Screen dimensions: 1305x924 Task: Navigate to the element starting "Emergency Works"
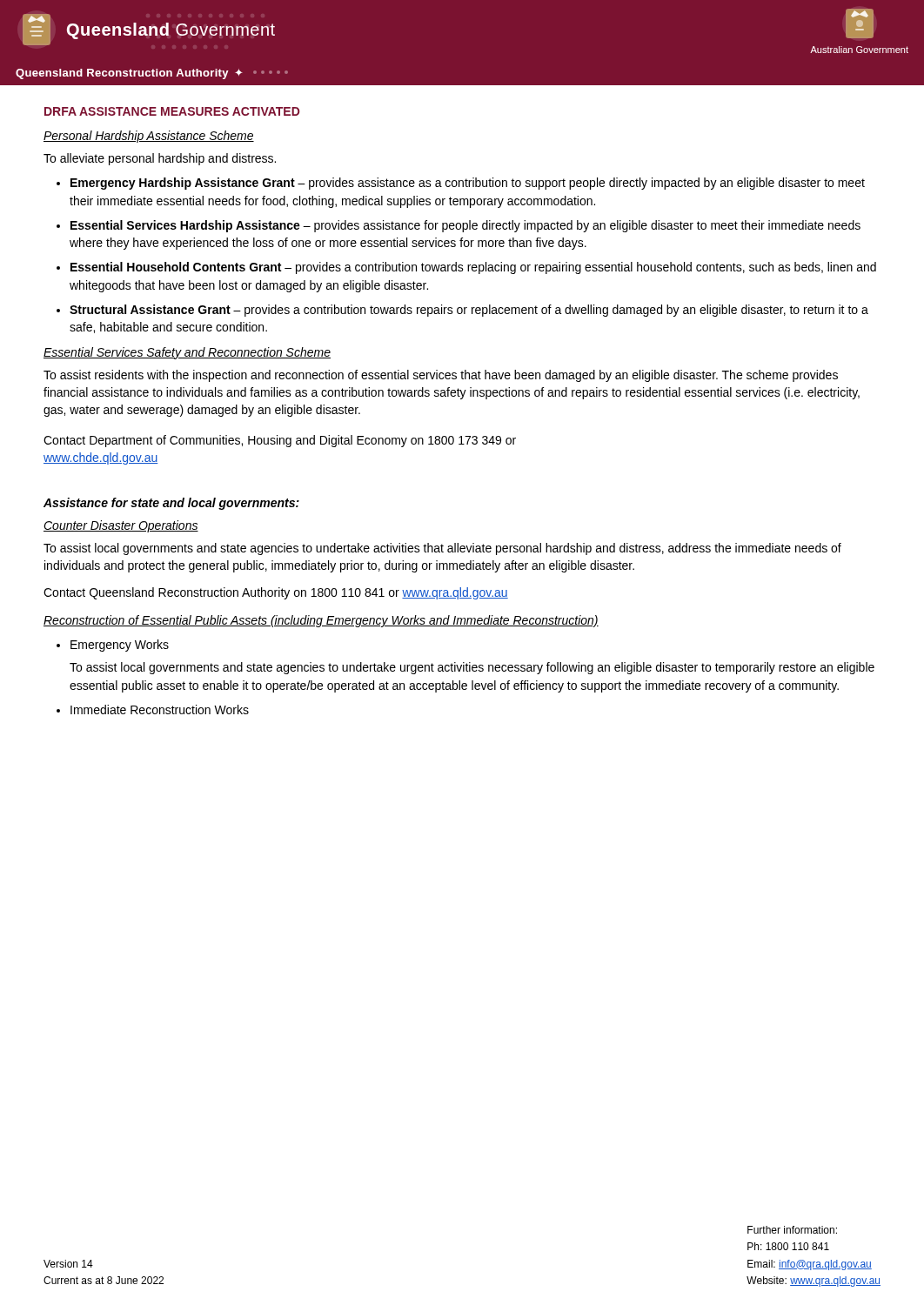(x=119, y=645)
